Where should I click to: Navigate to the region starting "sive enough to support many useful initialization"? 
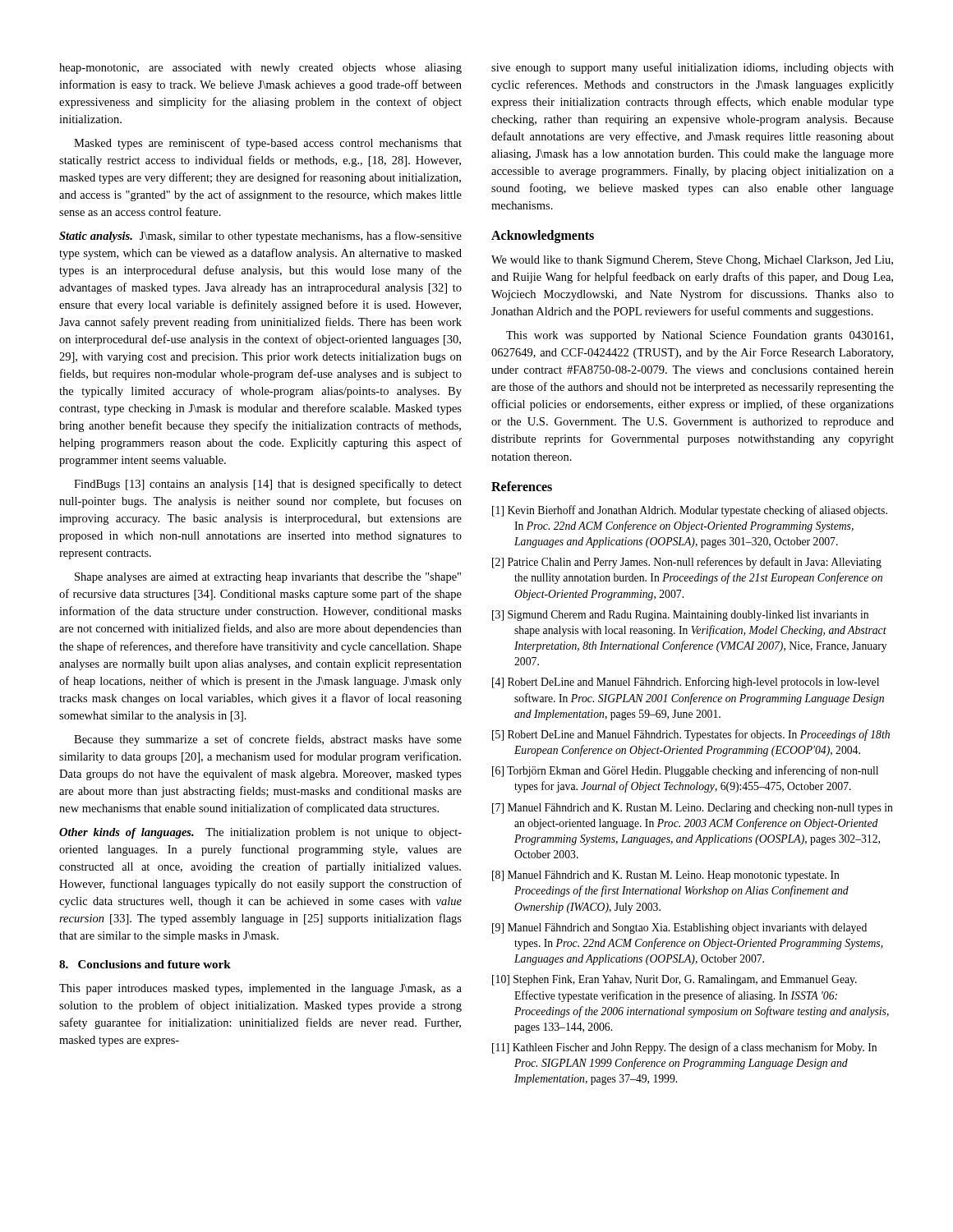point(693,137)
